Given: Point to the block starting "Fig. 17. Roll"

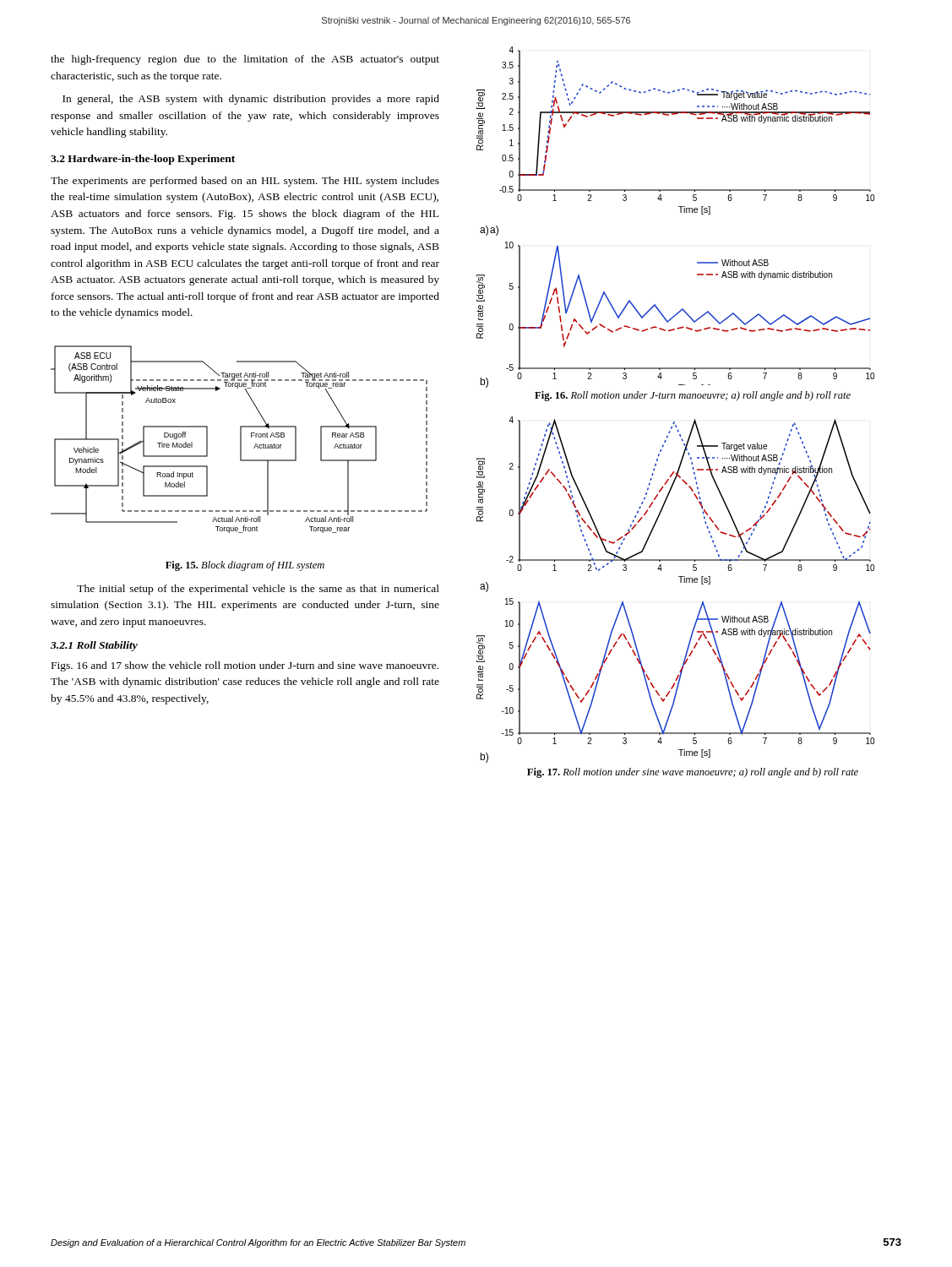Looking at the screenshot, I should (x=693, y=772).
